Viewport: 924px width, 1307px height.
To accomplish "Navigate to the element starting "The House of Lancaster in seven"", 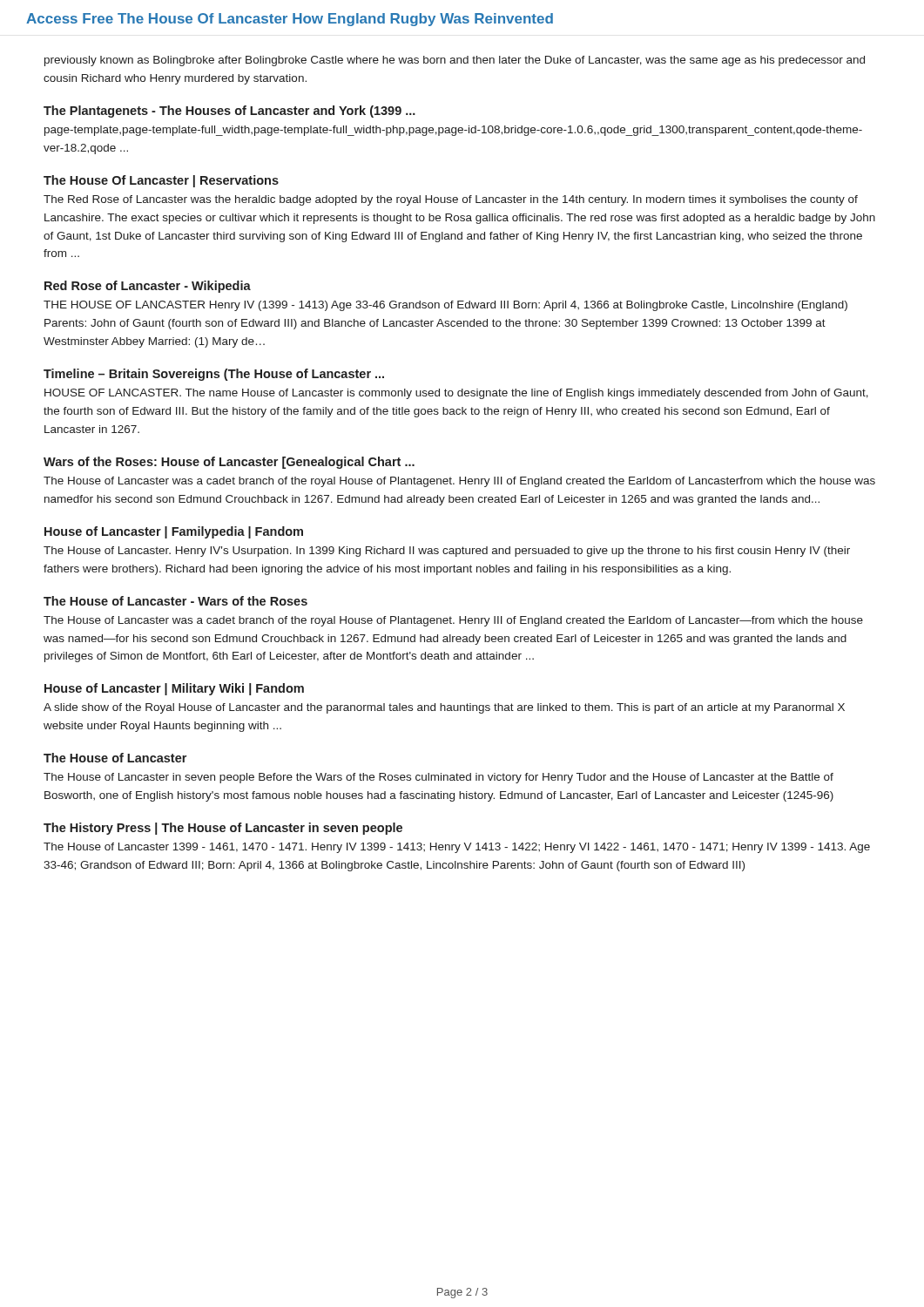I will [x=439, y=786].
